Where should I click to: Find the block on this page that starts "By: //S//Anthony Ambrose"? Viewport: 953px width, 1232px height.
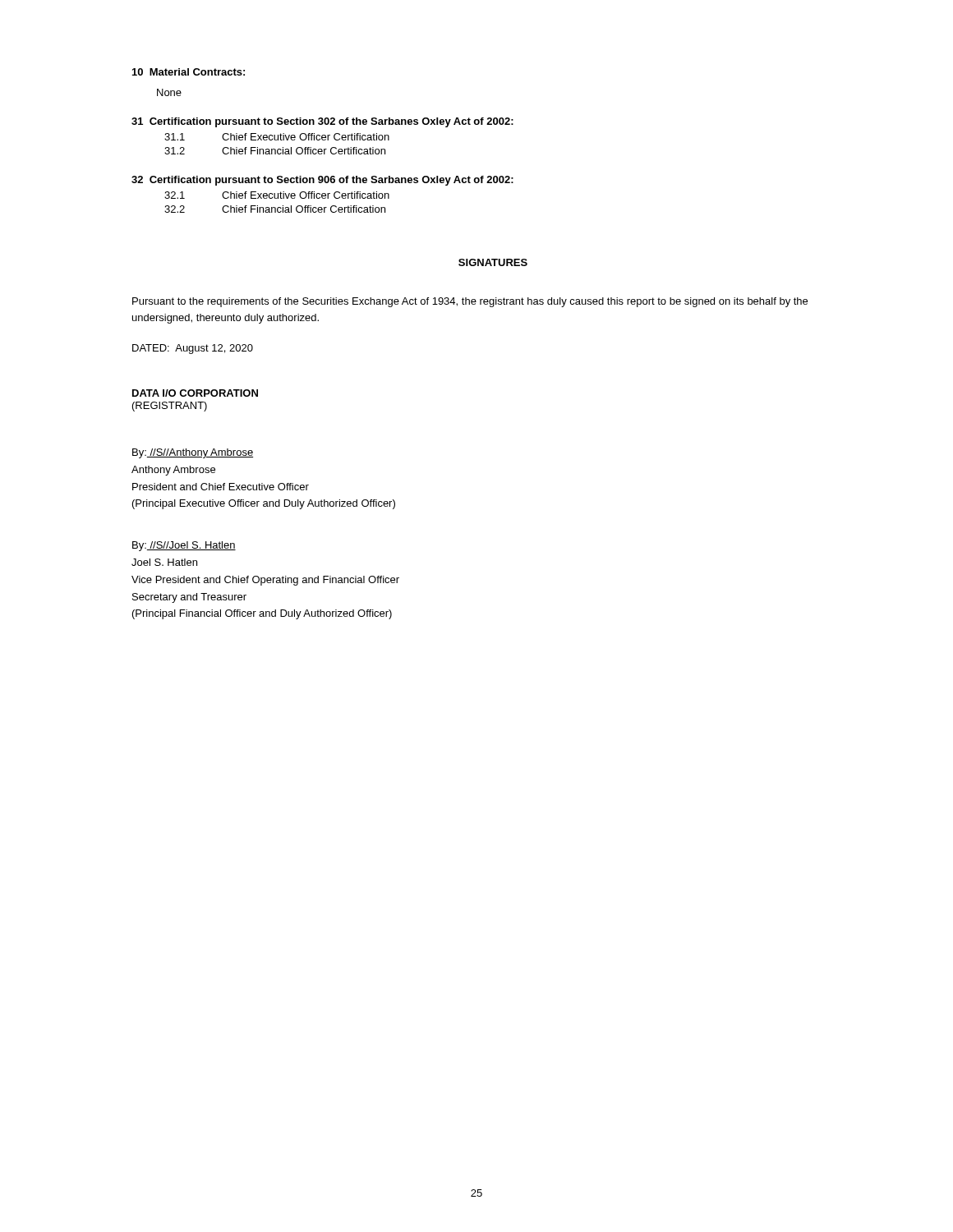click(264, 478)
